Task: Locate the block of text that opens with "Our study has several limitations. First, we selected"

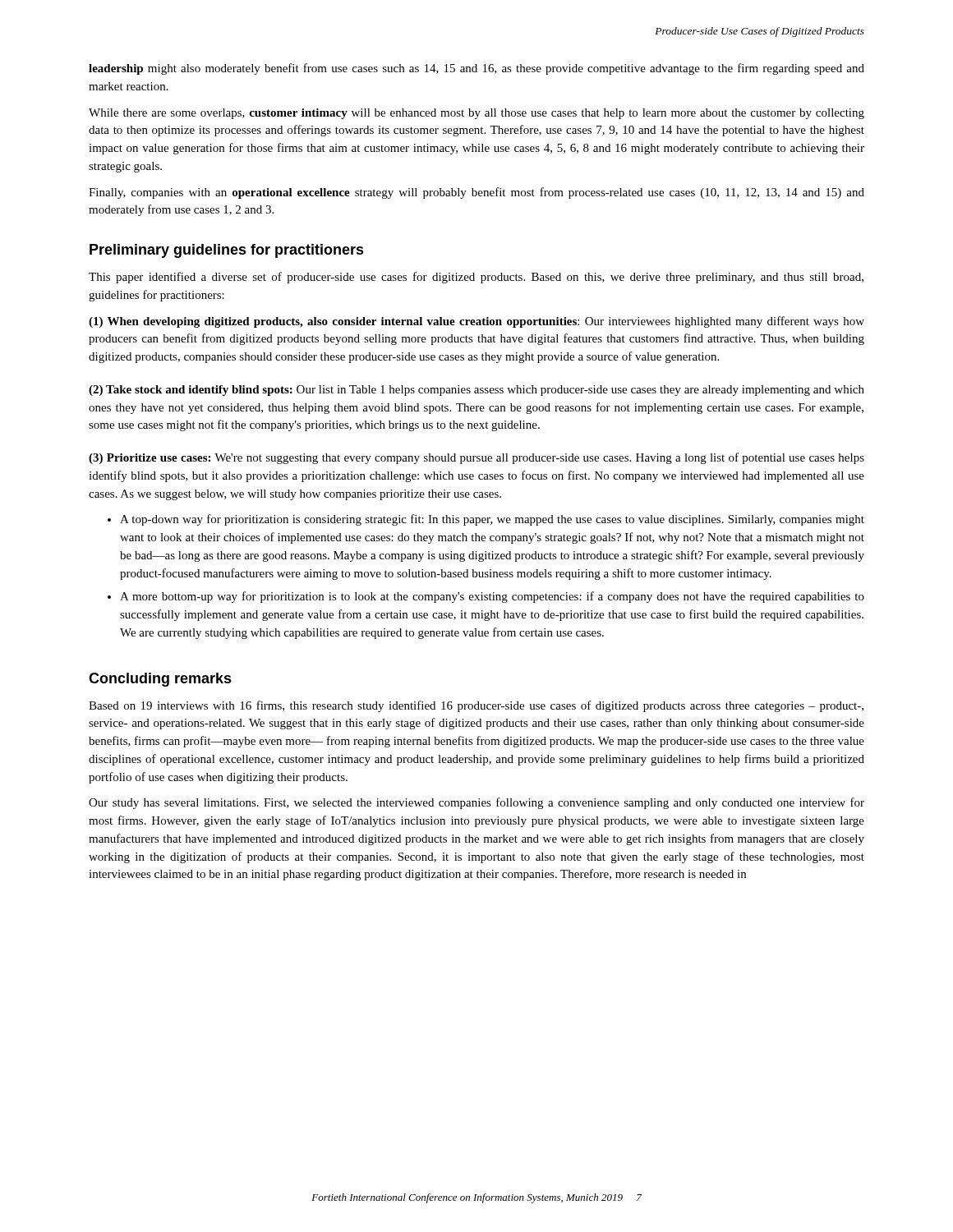Action: 476,839
